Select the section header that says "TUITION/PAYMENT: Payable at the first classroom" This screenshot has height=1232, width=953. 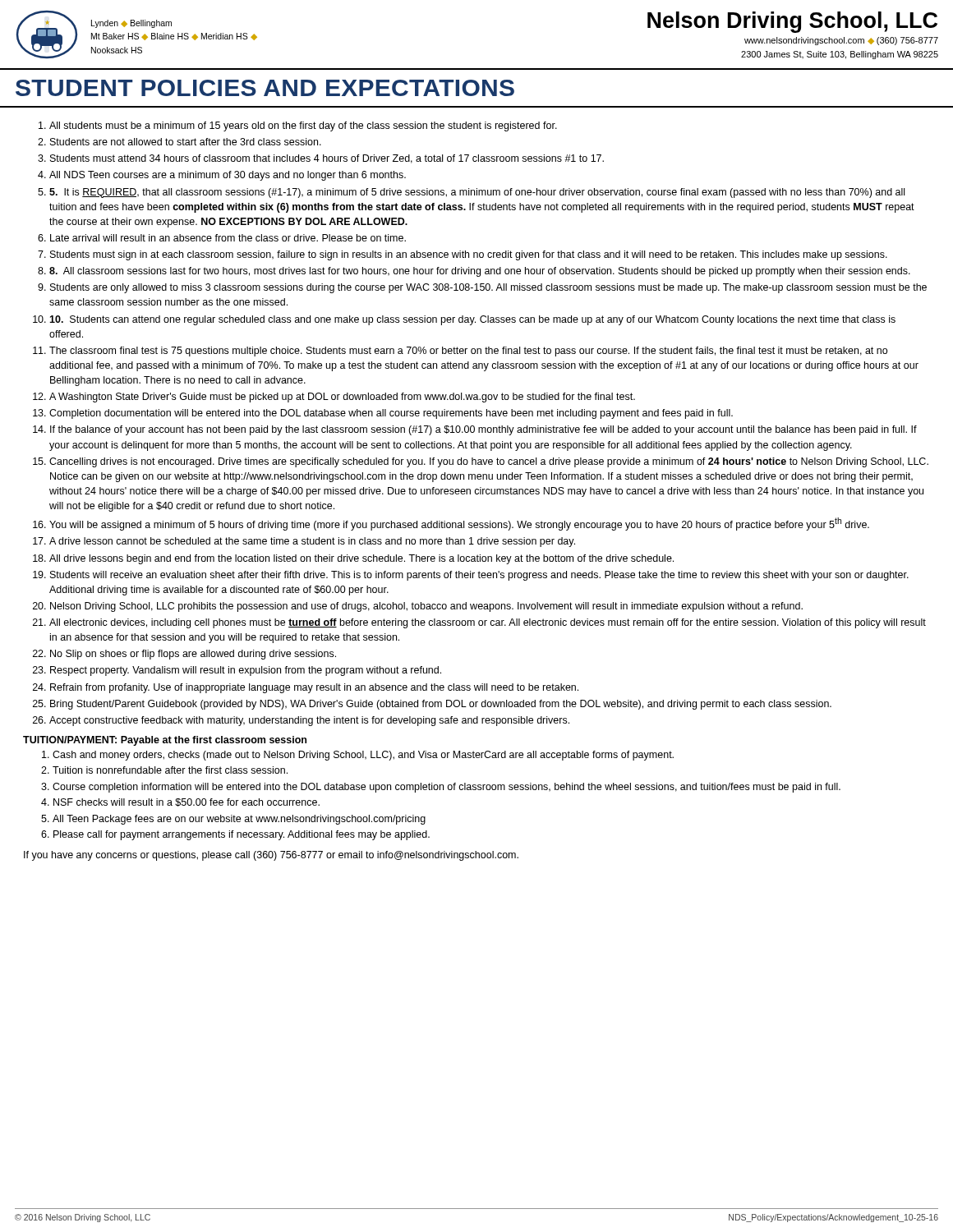[165, 740]
